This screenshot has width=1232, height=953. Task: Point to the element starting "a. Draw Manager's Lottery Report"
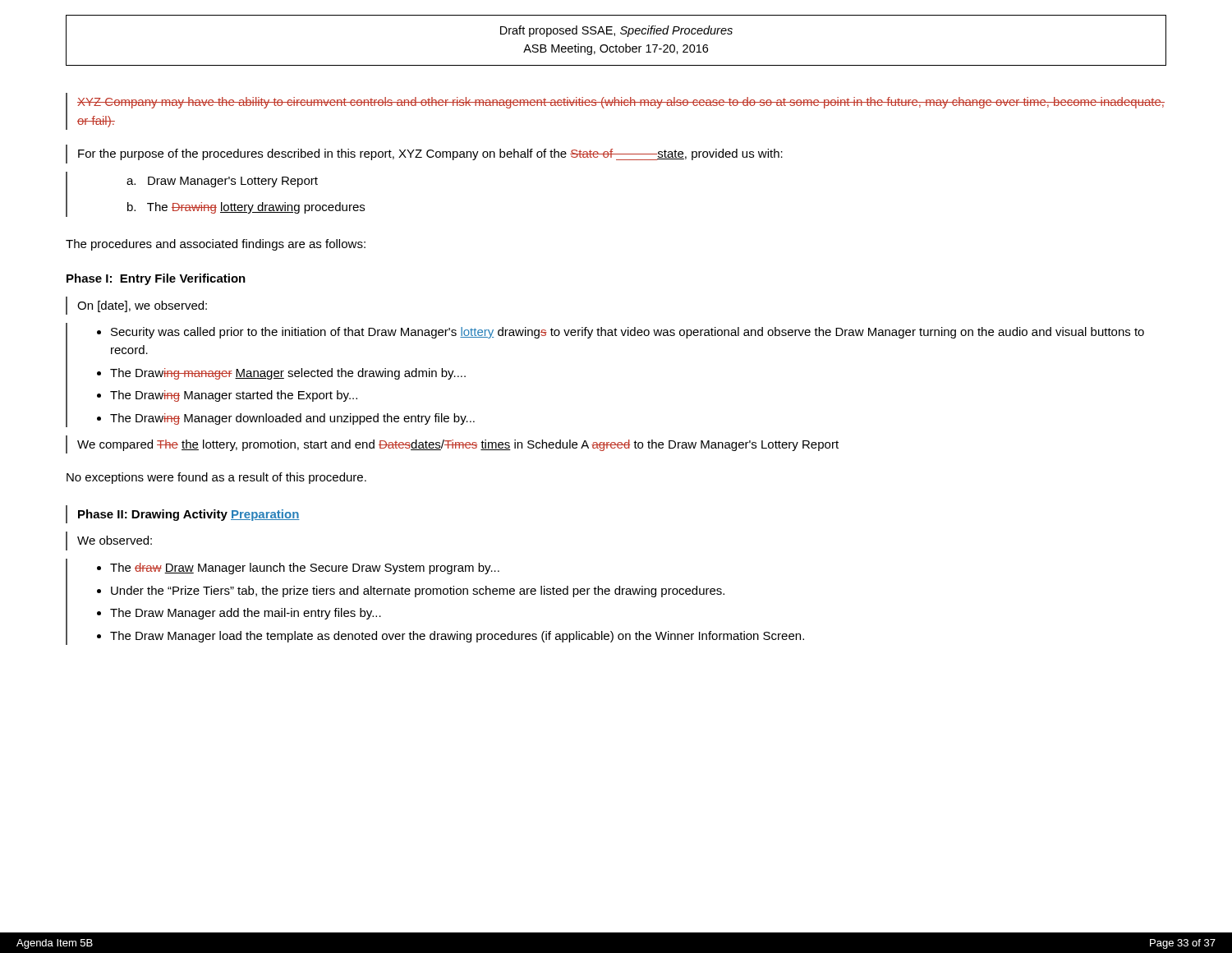222,180
